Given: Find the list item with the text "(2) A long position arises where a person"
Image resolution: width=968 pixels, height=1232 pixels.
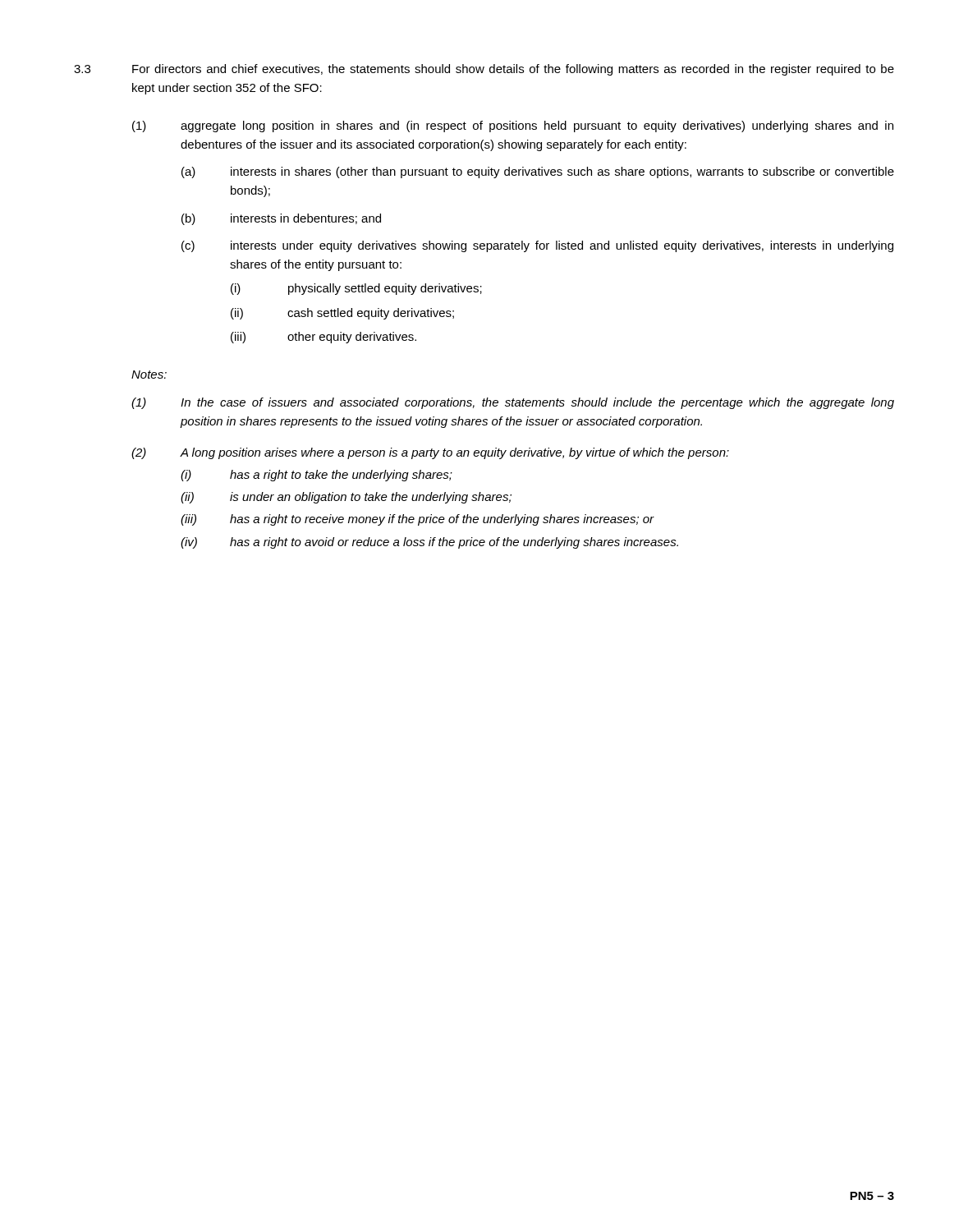Looking at the screenshot, I should pyautogui.click(x=513, y=497).
